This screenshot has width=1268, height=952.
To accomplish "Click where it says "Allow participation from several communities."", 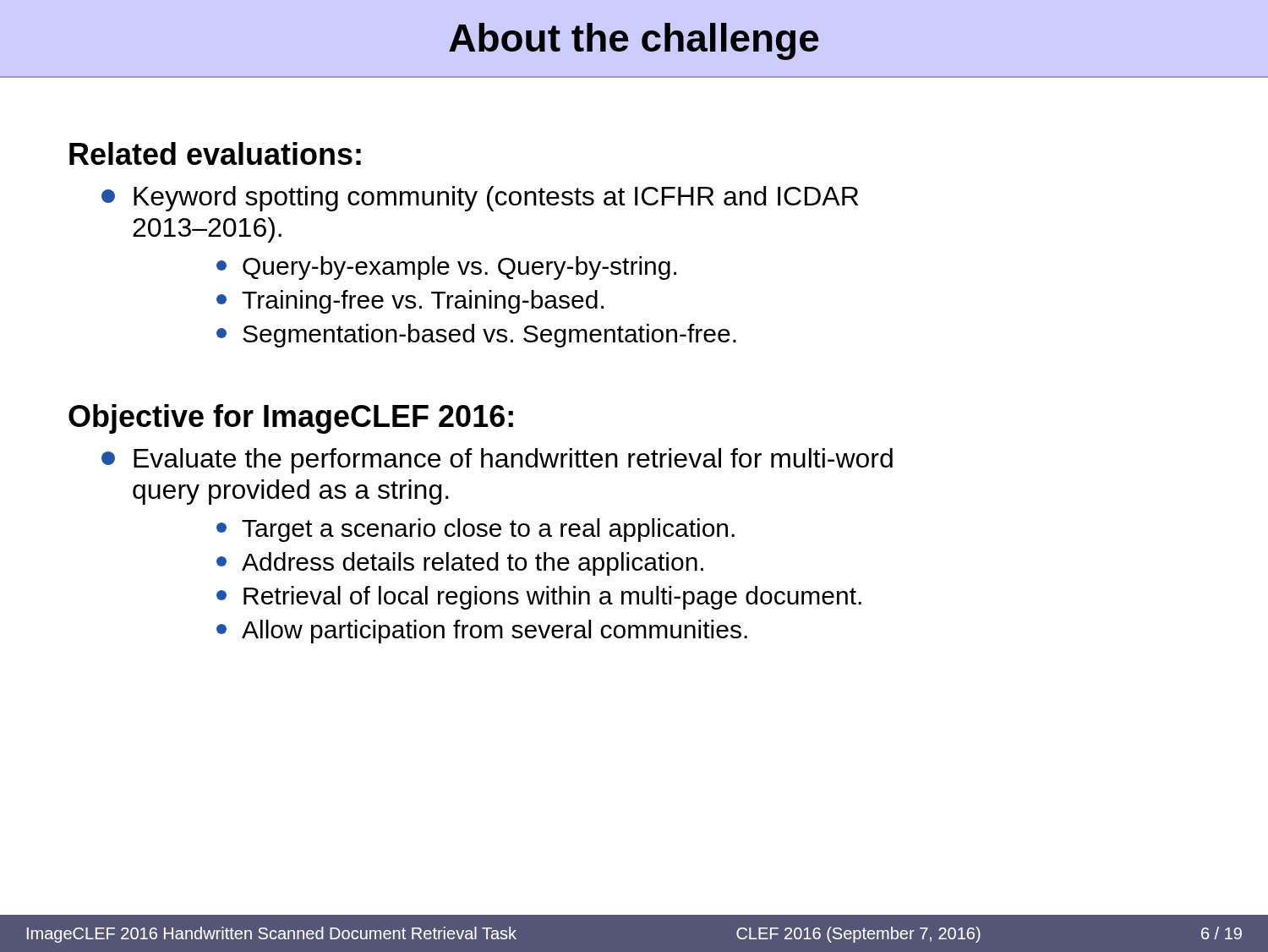I will coord(483,630).
